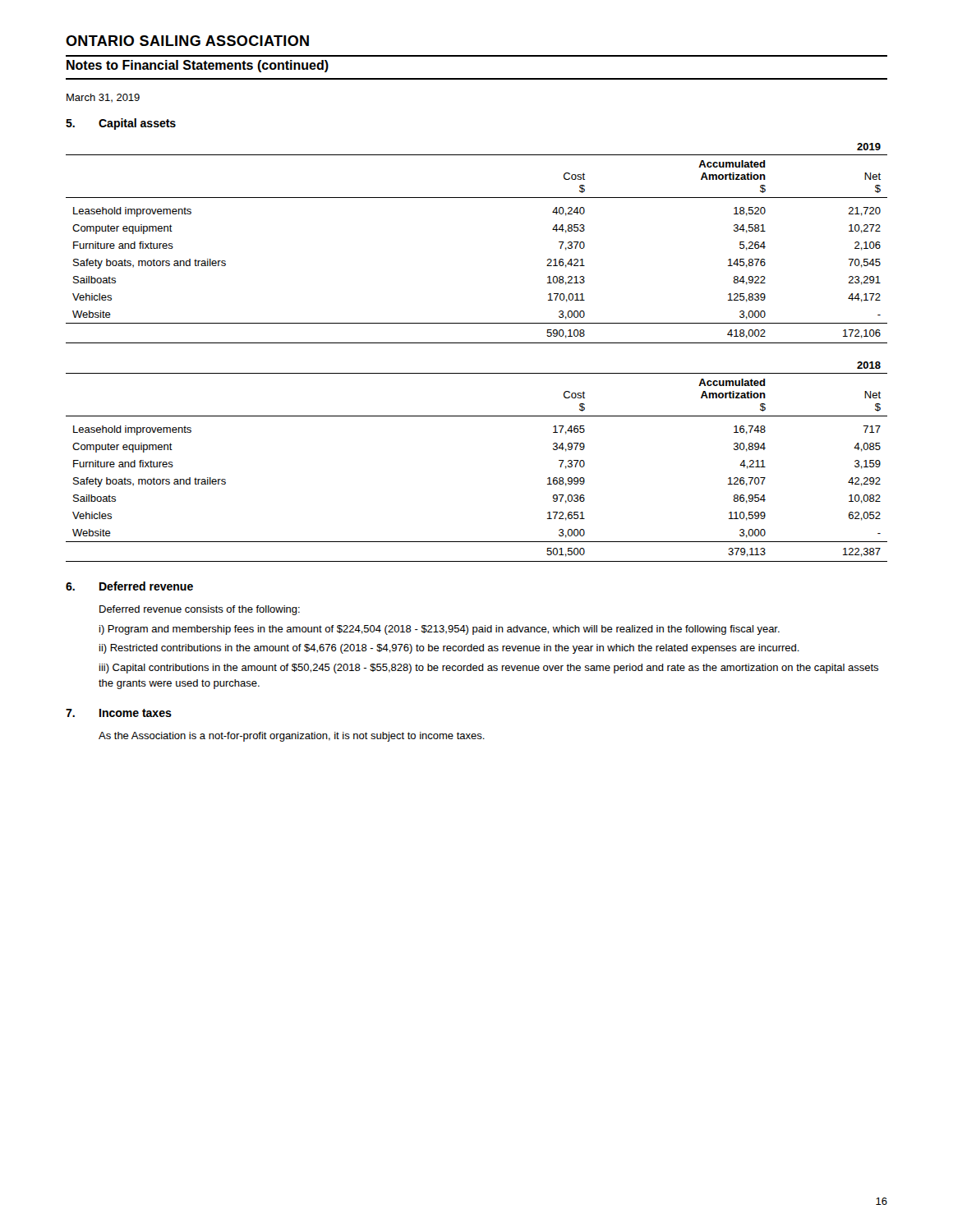953x1232 pixels.
Task: Click where it says "ONTARIO SAILING ASSOCIATION"
Action: (188, 41)
